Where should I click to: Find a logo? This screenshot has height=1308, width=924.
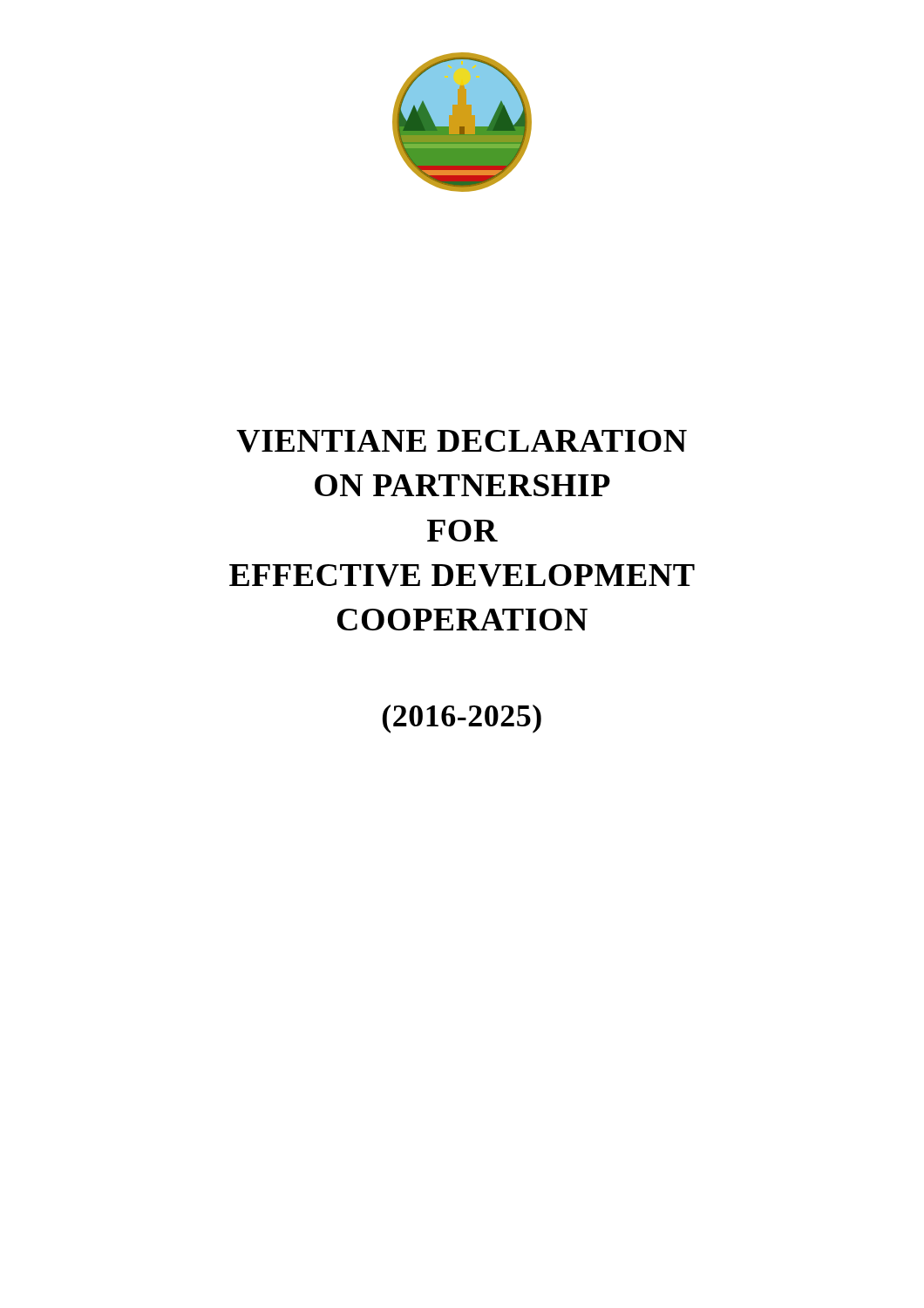click(462, 124)
